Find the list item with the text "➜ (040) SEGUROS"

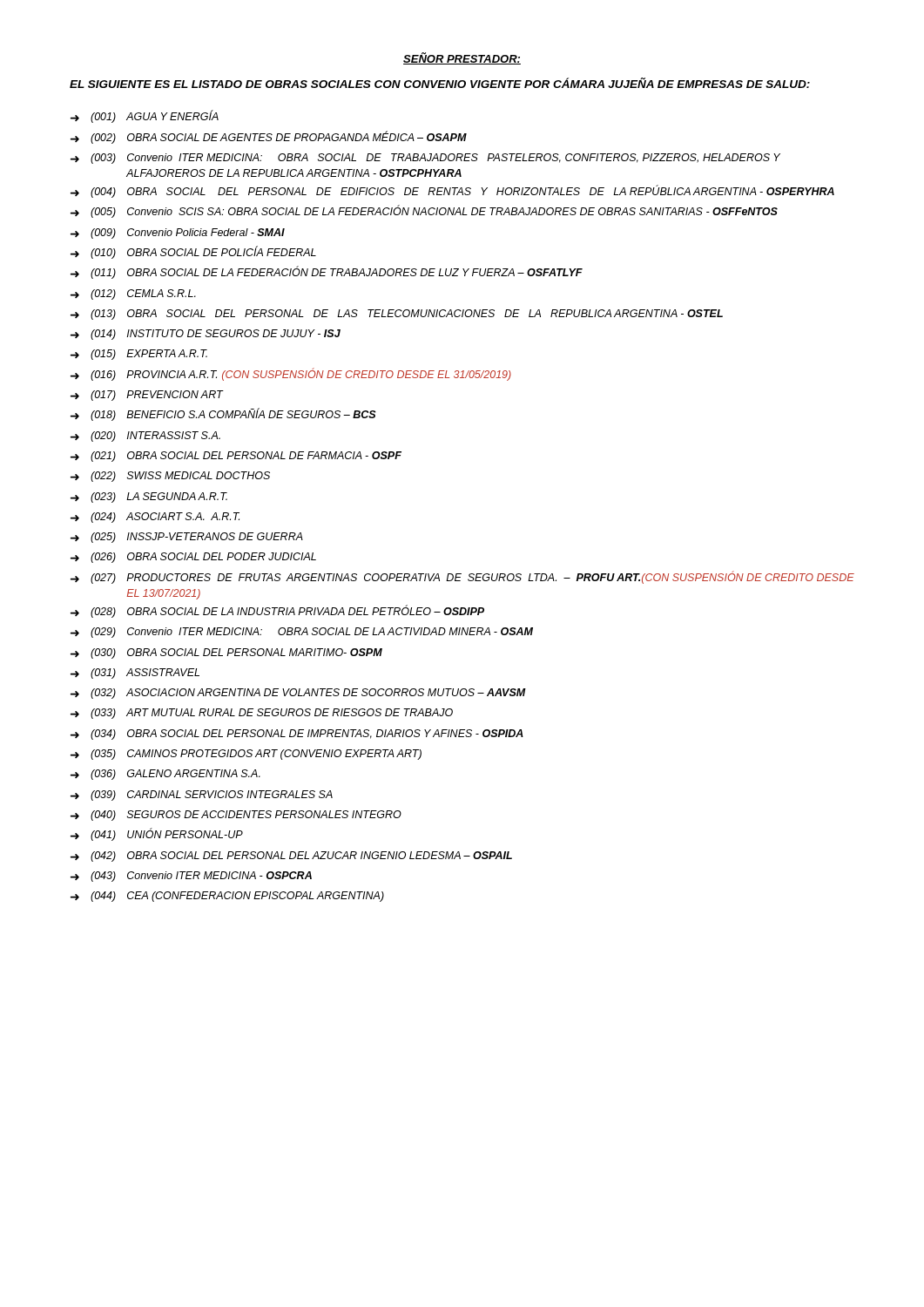tap(236, 816)
